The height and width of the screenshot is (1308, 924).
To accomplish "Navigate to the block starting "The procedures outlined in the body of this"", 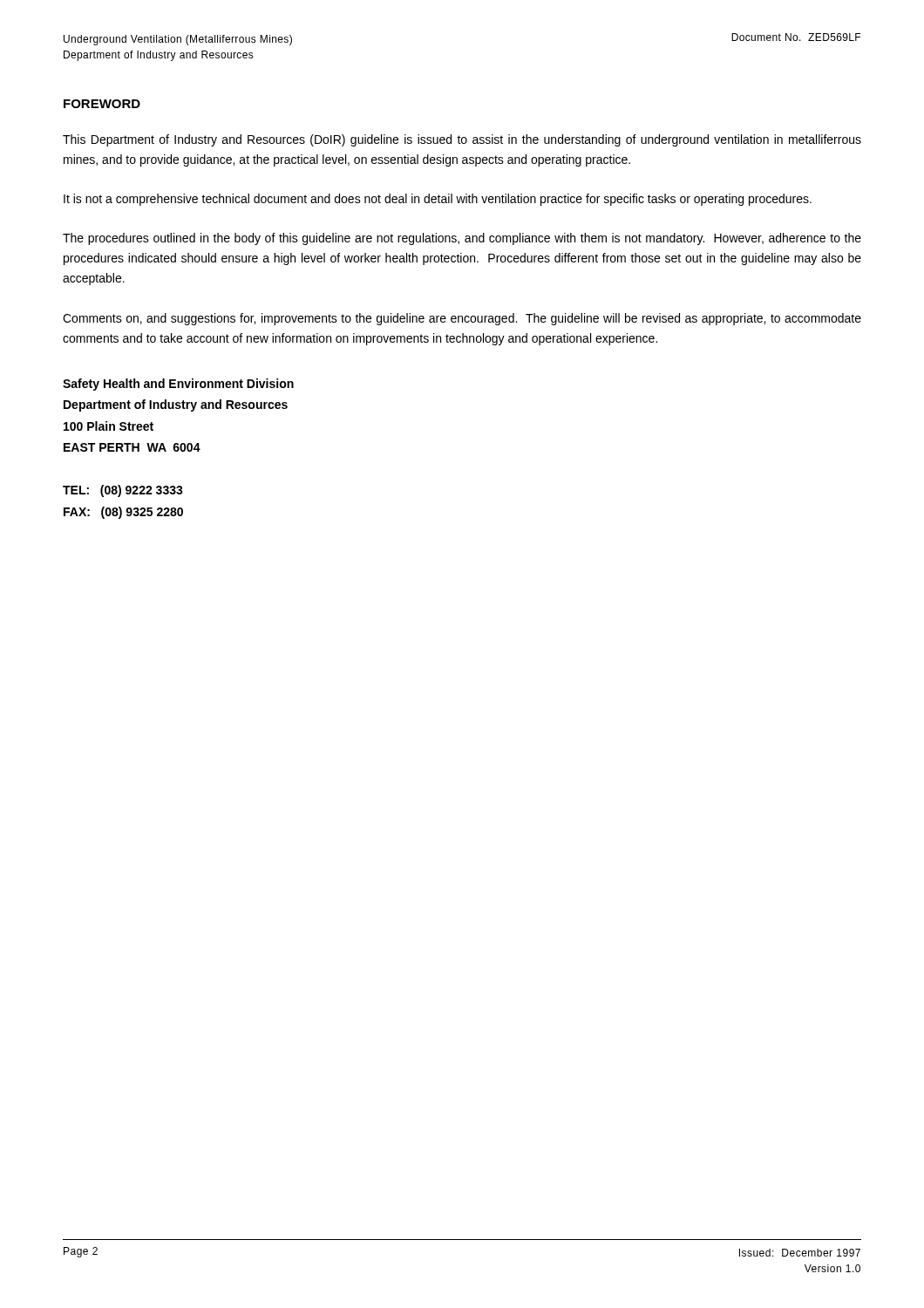I will click(462, 258).
